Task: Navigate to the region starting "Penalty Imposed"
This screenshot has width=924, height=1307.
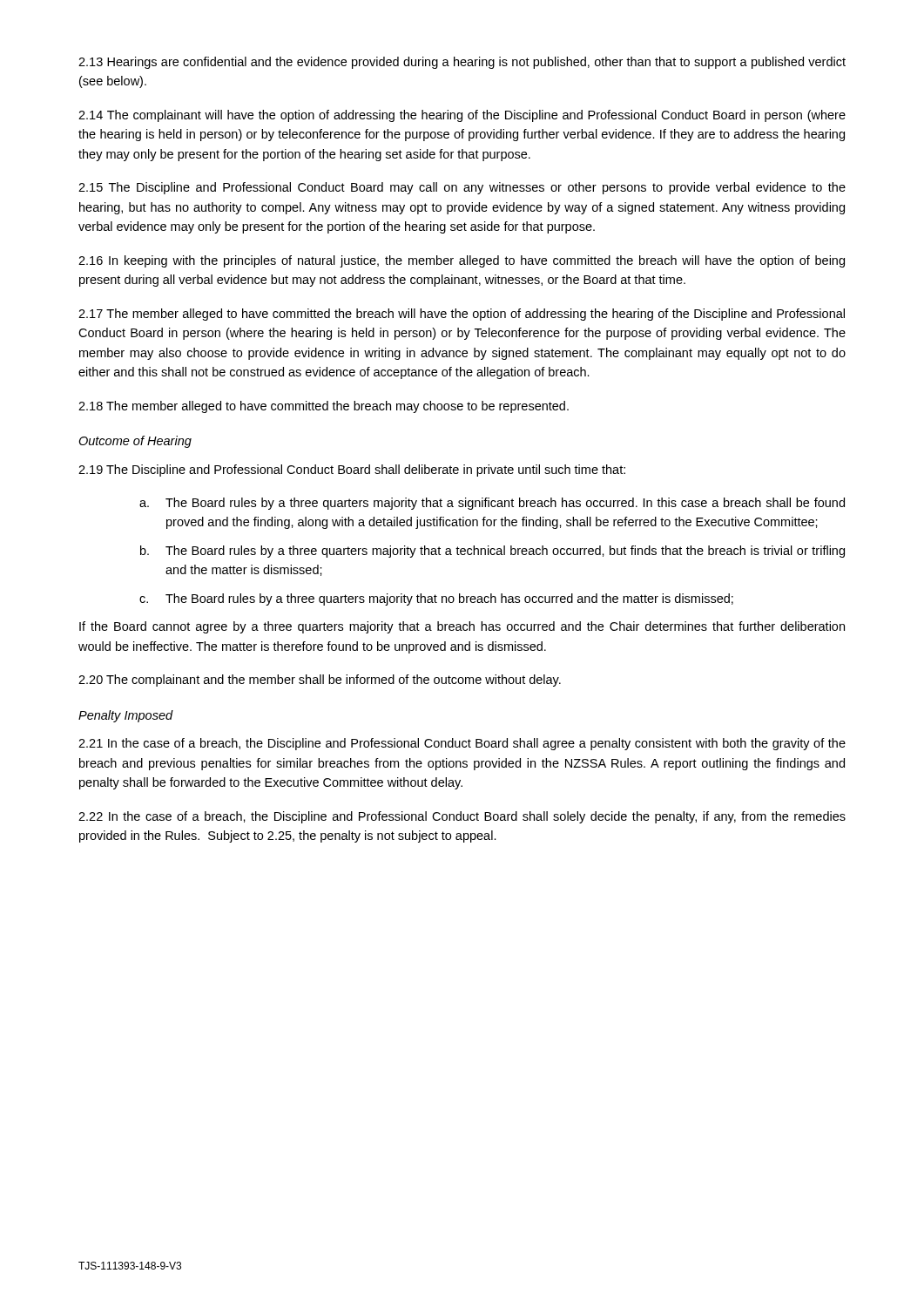Action: pyautogui.click(x=125, y=715)
